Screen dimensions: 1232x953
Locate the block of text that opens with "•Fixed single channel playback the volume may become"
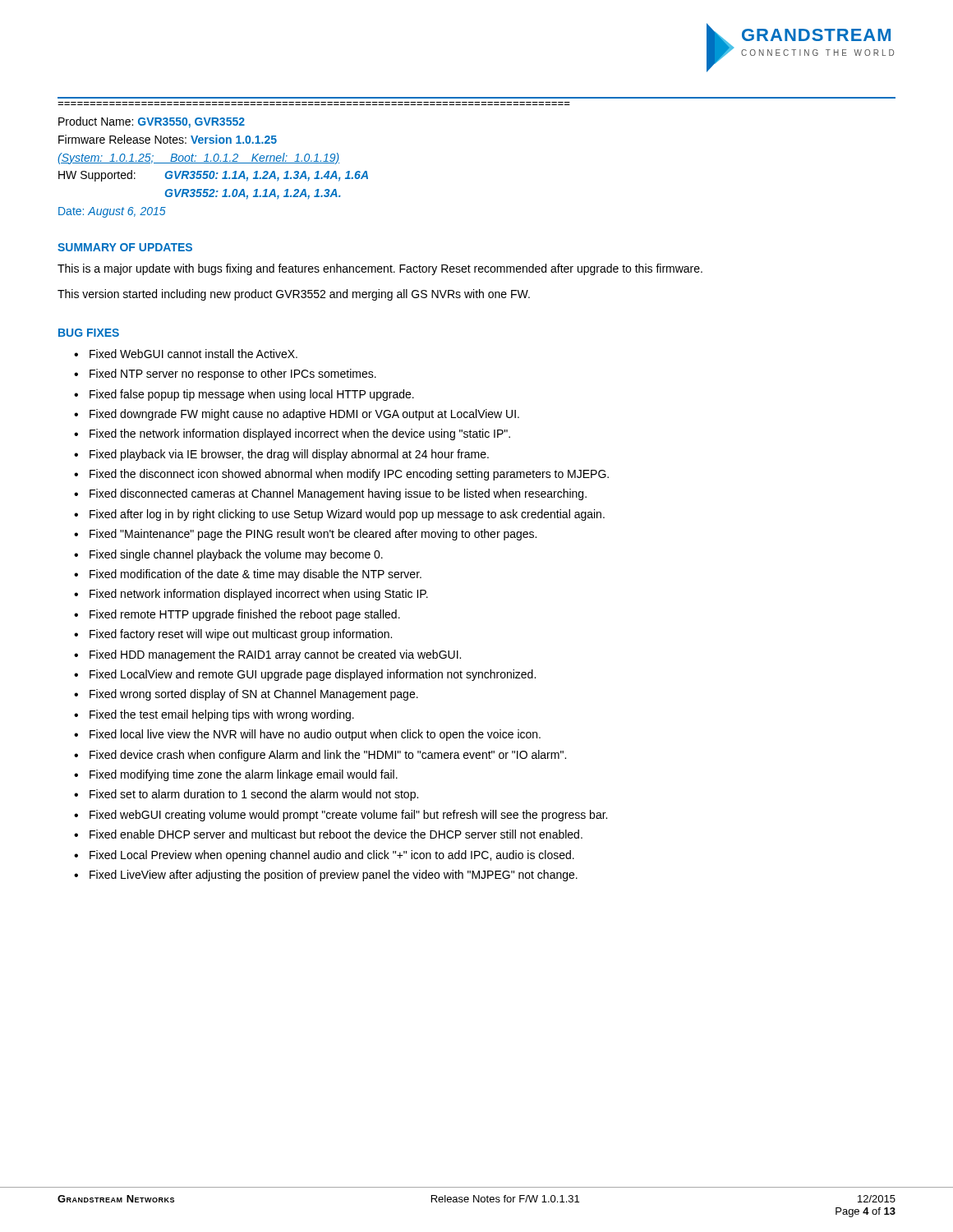click(228, 555)
